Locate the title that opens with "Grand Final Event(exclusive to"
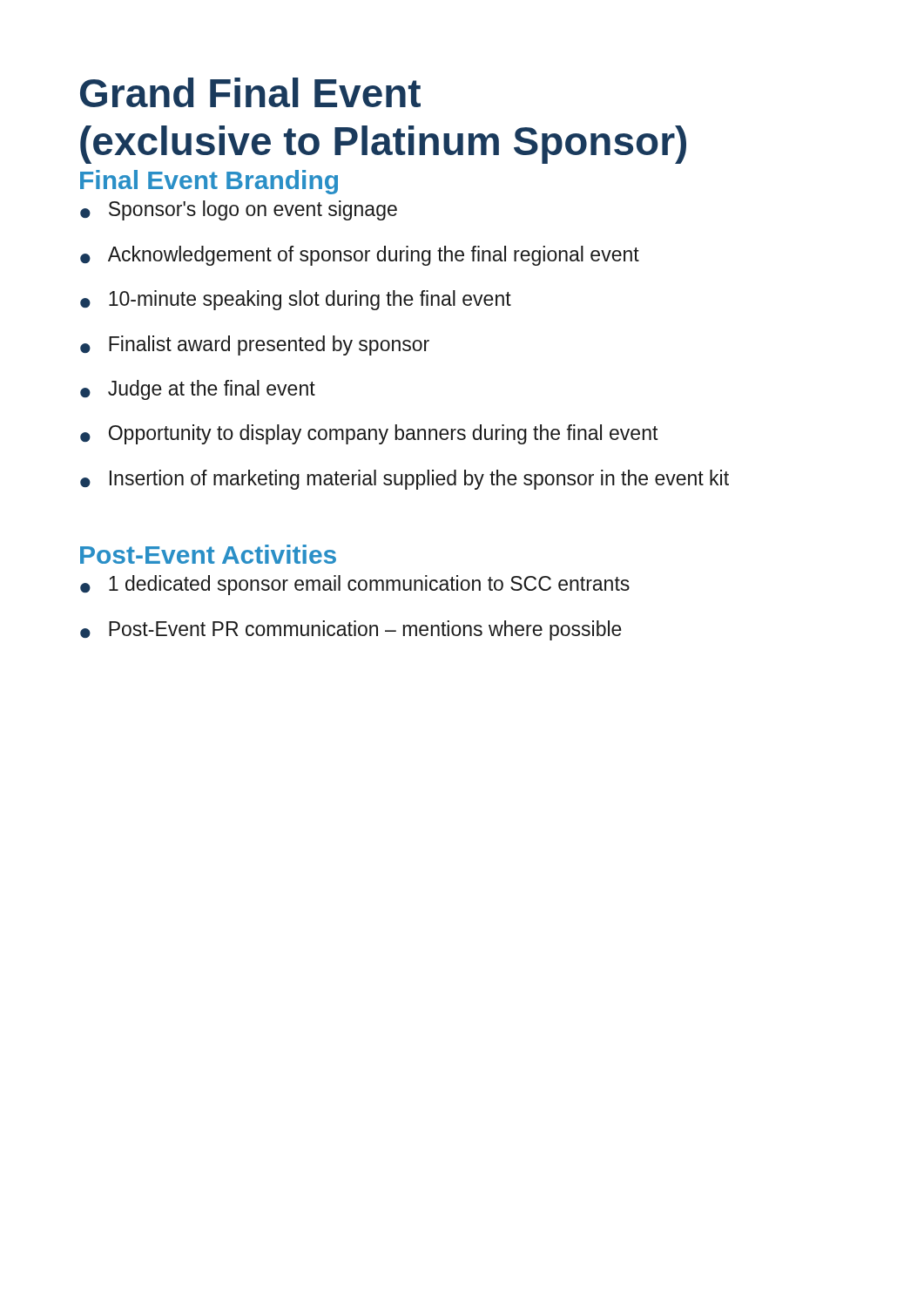The image size is (924, 1307). [x=383, y=117]
